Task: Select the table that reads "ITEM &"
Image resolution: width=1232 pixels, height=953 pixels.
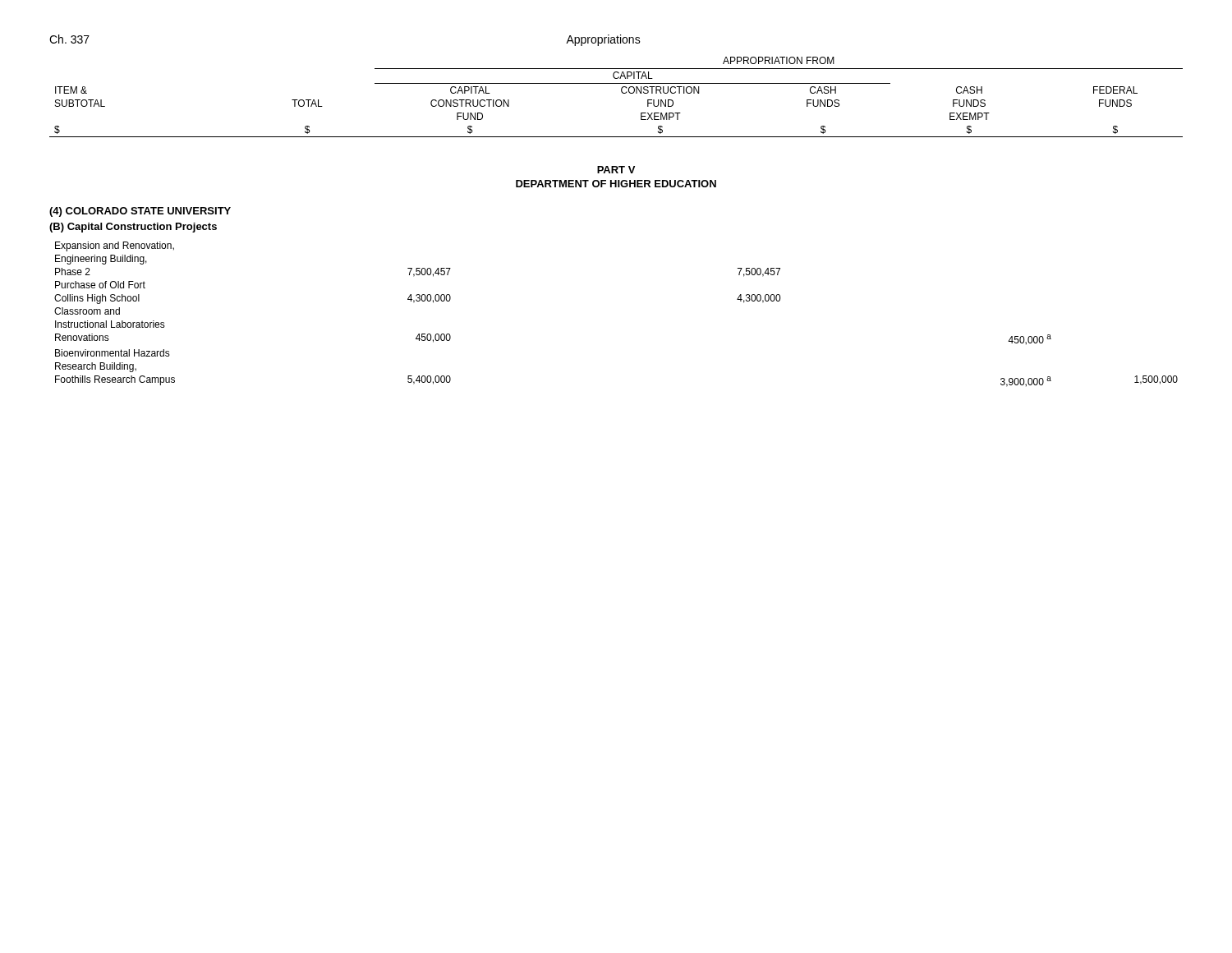Action: [x=616, y=96]
